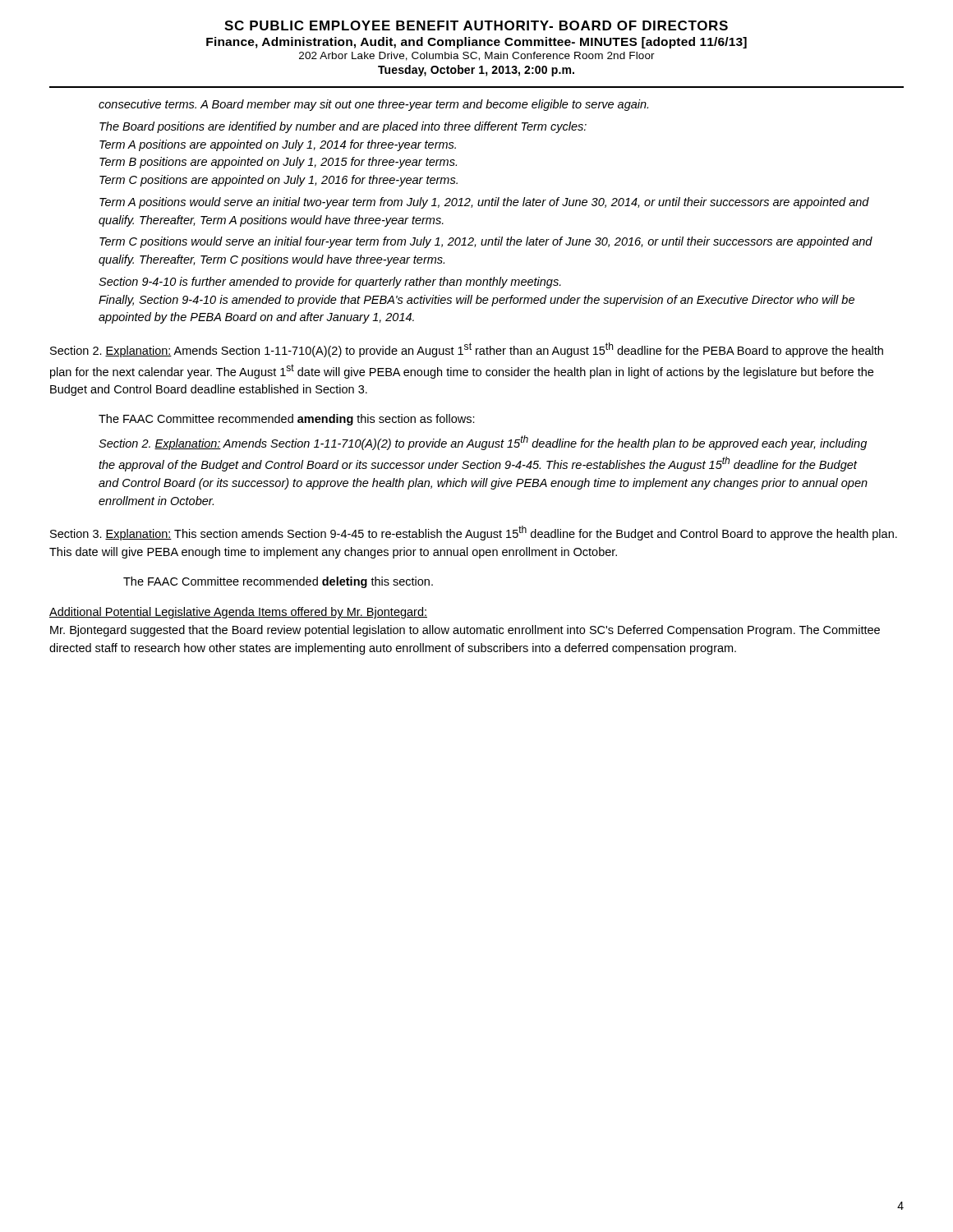Click the passage that begins "Mr. Bjontegard suggested that the Board"
Screen dimensions: 1232x953
click(x=476, y=640)
